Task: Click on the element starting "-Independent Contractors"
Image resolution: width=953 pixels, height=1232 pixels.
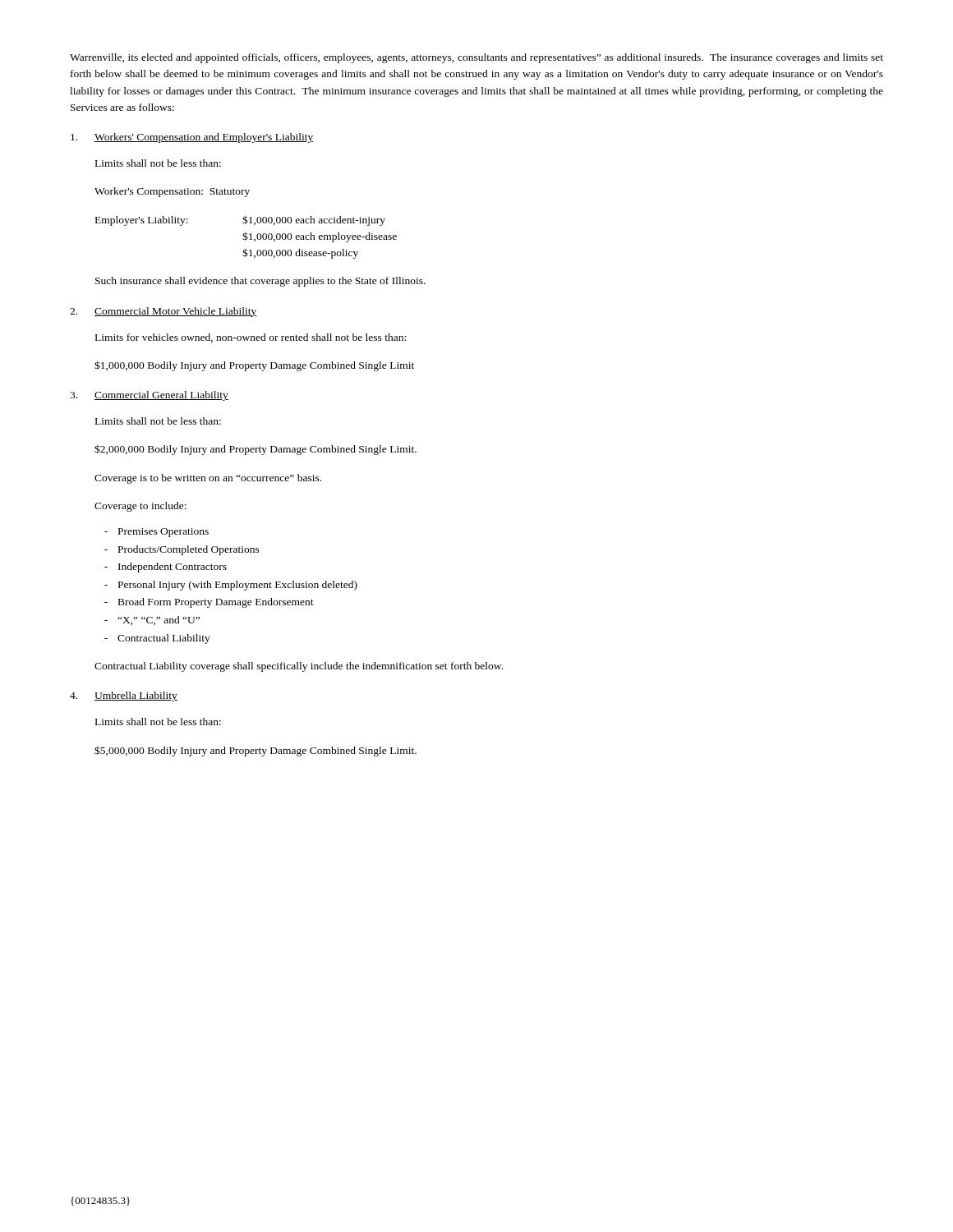Action: (x=161, y=567)
